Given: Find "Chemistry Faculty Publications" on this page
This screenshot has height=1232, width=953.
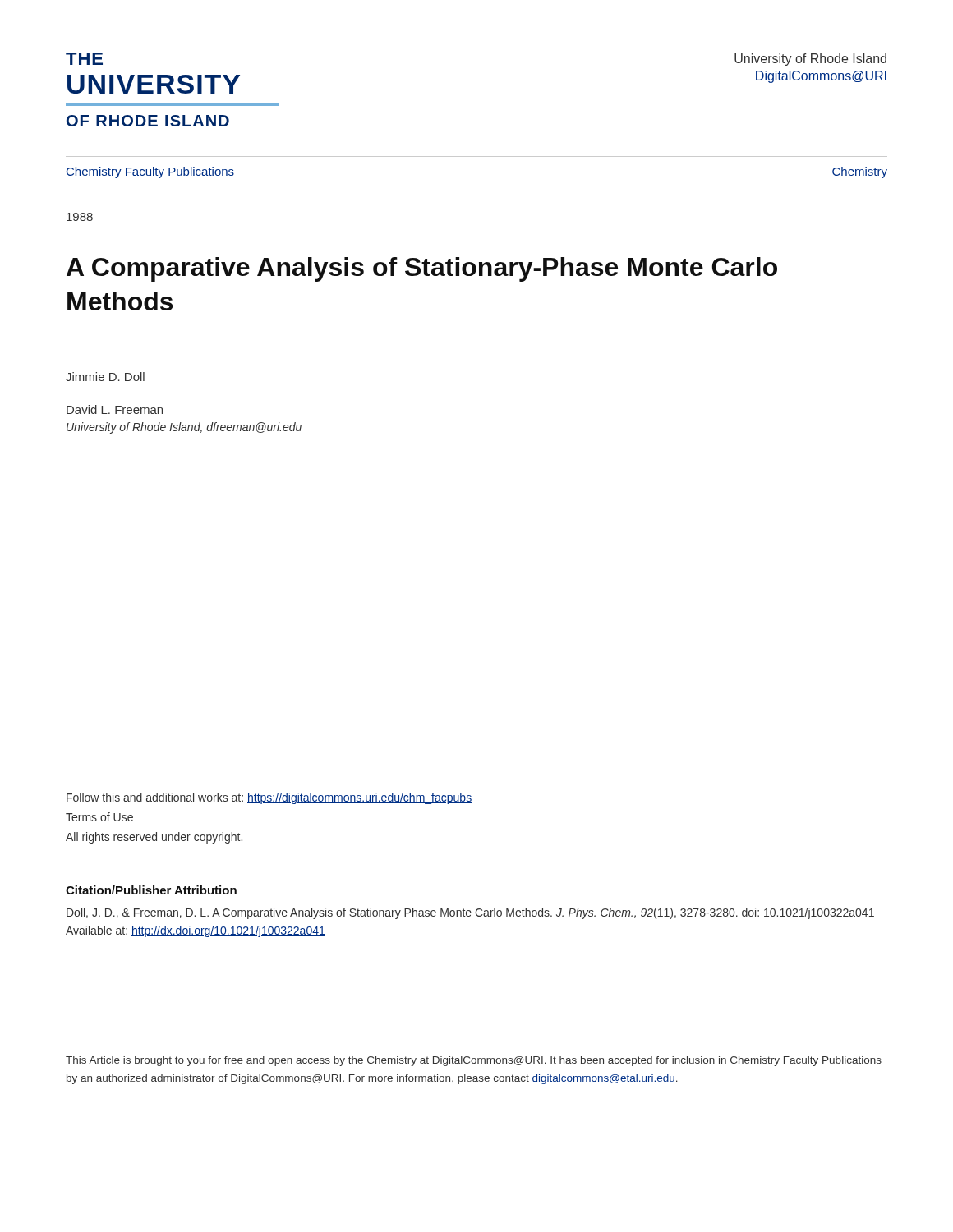Looking at the screenshot, I should tap(150, 171).
